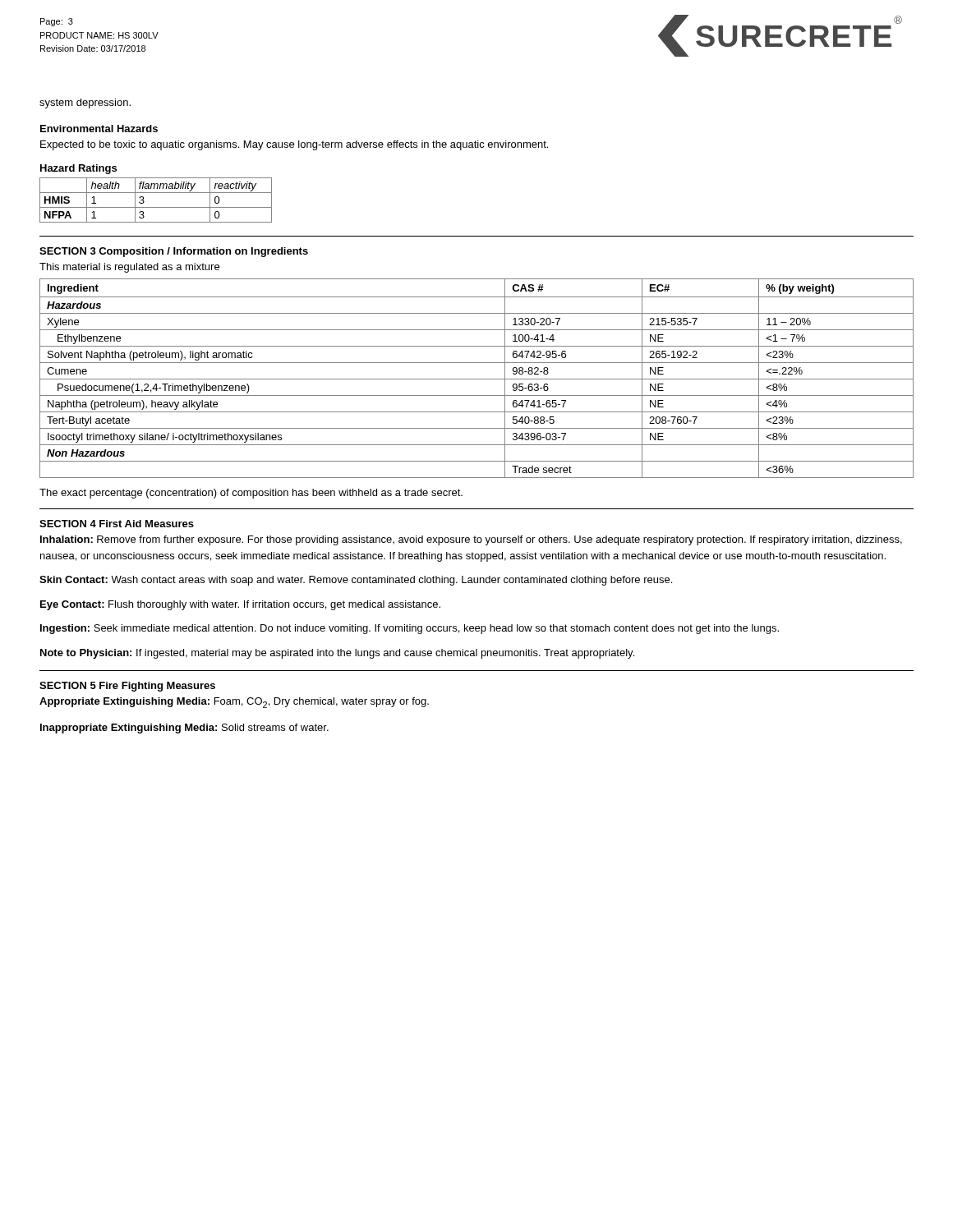The width and height of the screenshot is (953, 1232).
Task: Find the text block containing "Ingestion: Seek immediate medical attention. Do"
Action: pos(410,628)
